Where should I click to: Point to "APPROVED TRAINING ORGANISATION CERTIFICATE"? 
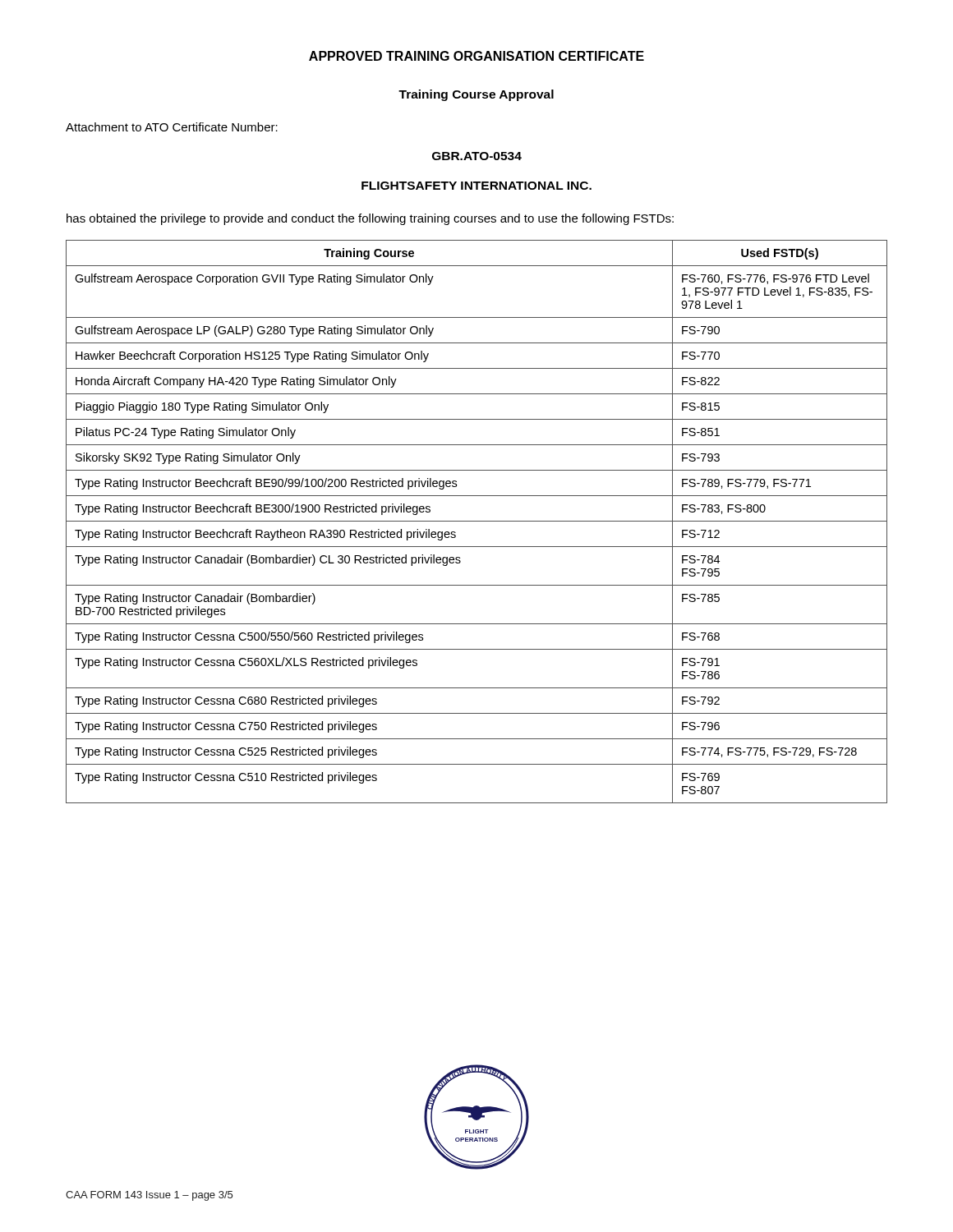click(476, 56)
